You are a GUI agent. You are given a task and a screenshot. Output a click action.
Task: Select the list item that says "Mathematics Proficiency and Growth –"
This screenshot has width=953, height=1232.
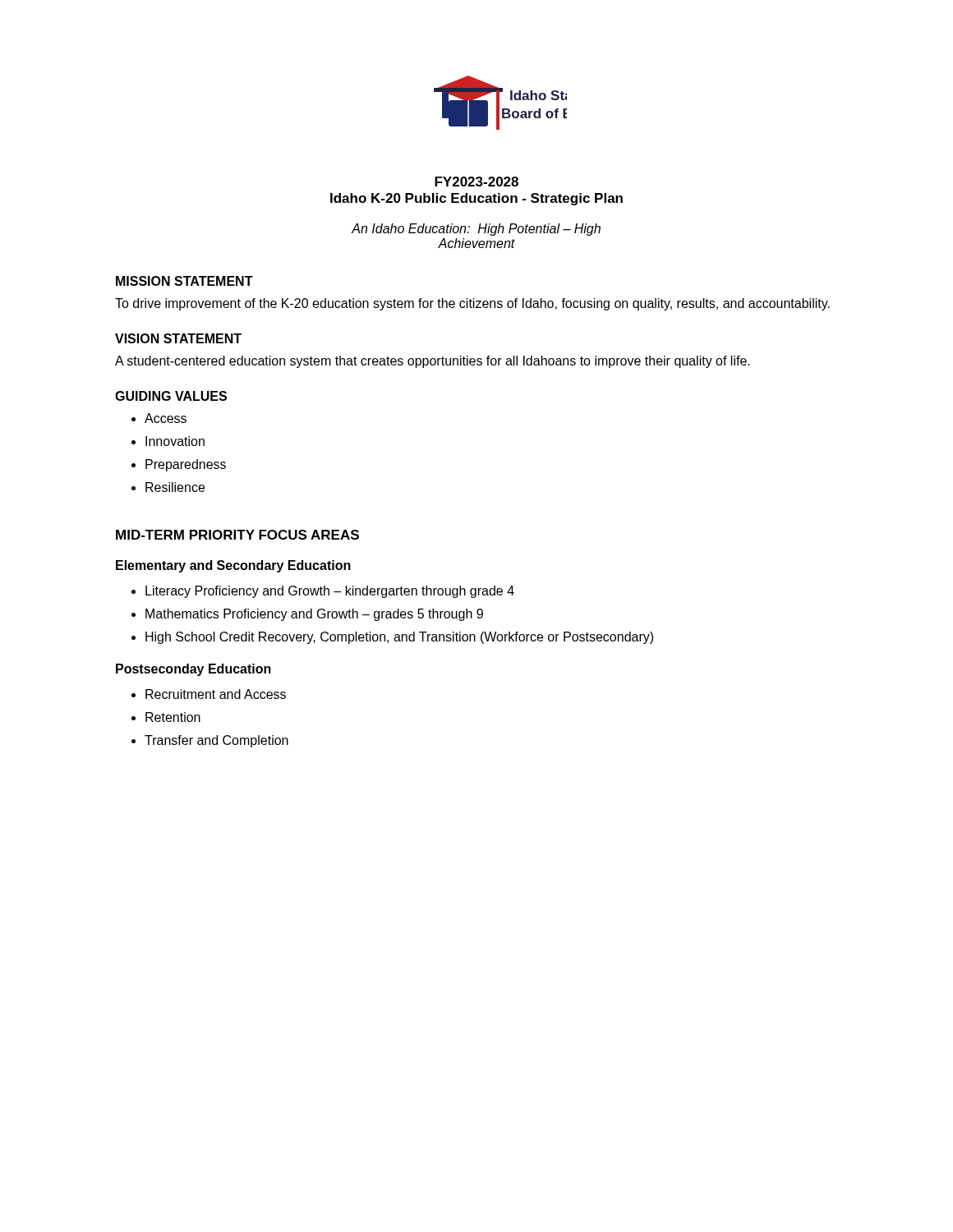click(314, 614)
